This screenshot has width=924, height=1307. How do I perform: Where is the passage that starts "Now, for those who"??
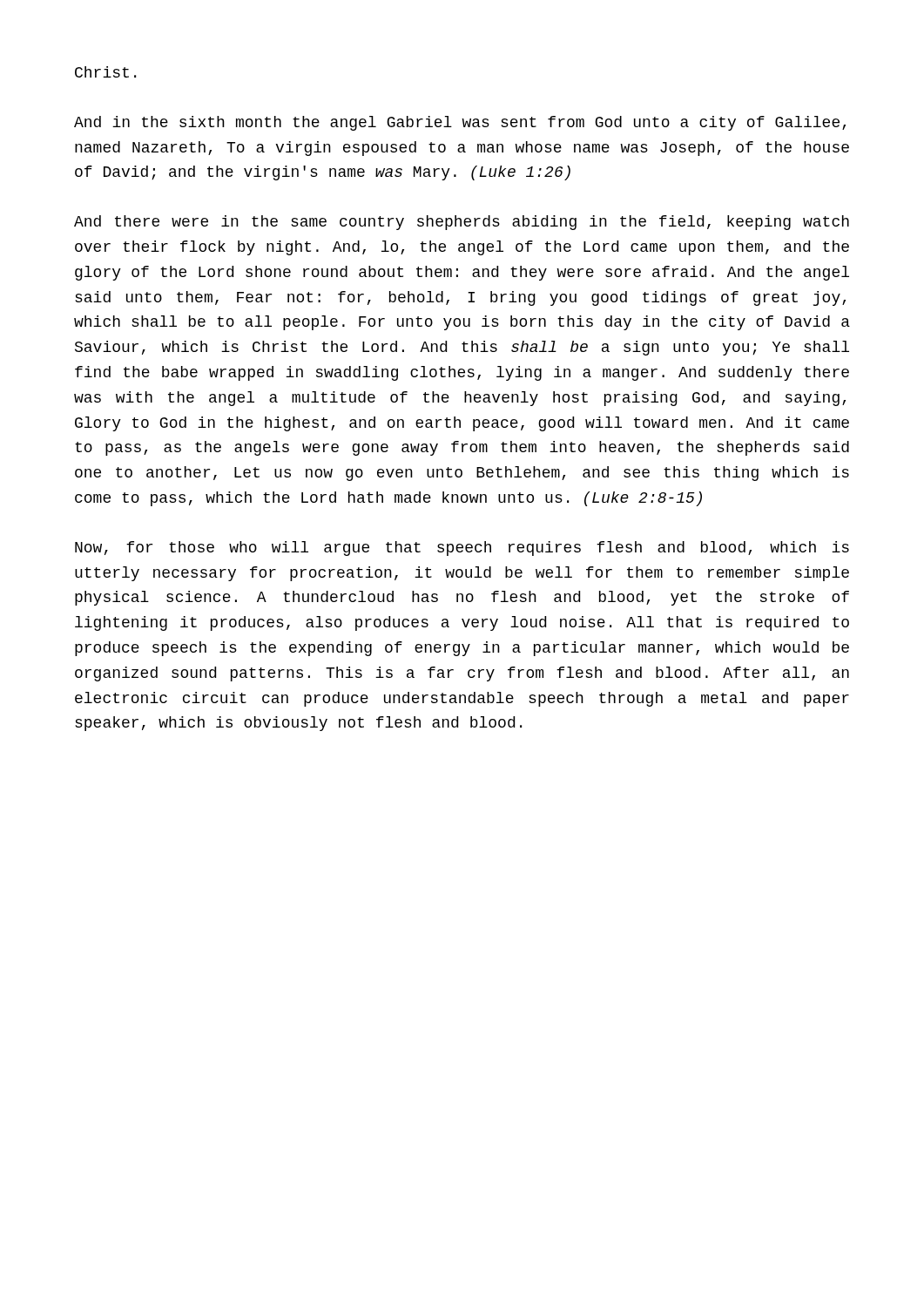coord(462,636)
